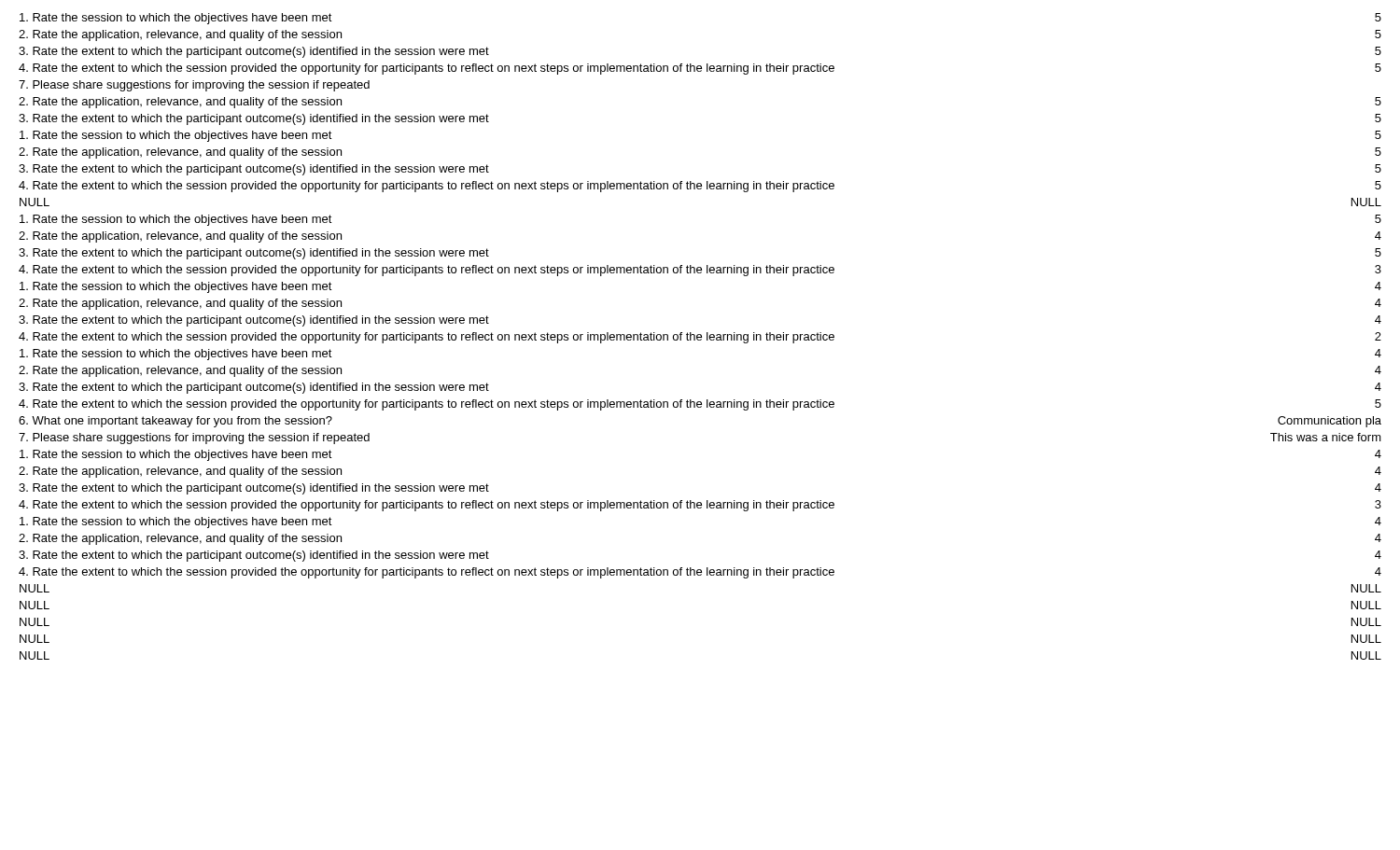Select the element starting "6. What one"
Viewport: 1400px width, 850px height.
click(172, 421)
